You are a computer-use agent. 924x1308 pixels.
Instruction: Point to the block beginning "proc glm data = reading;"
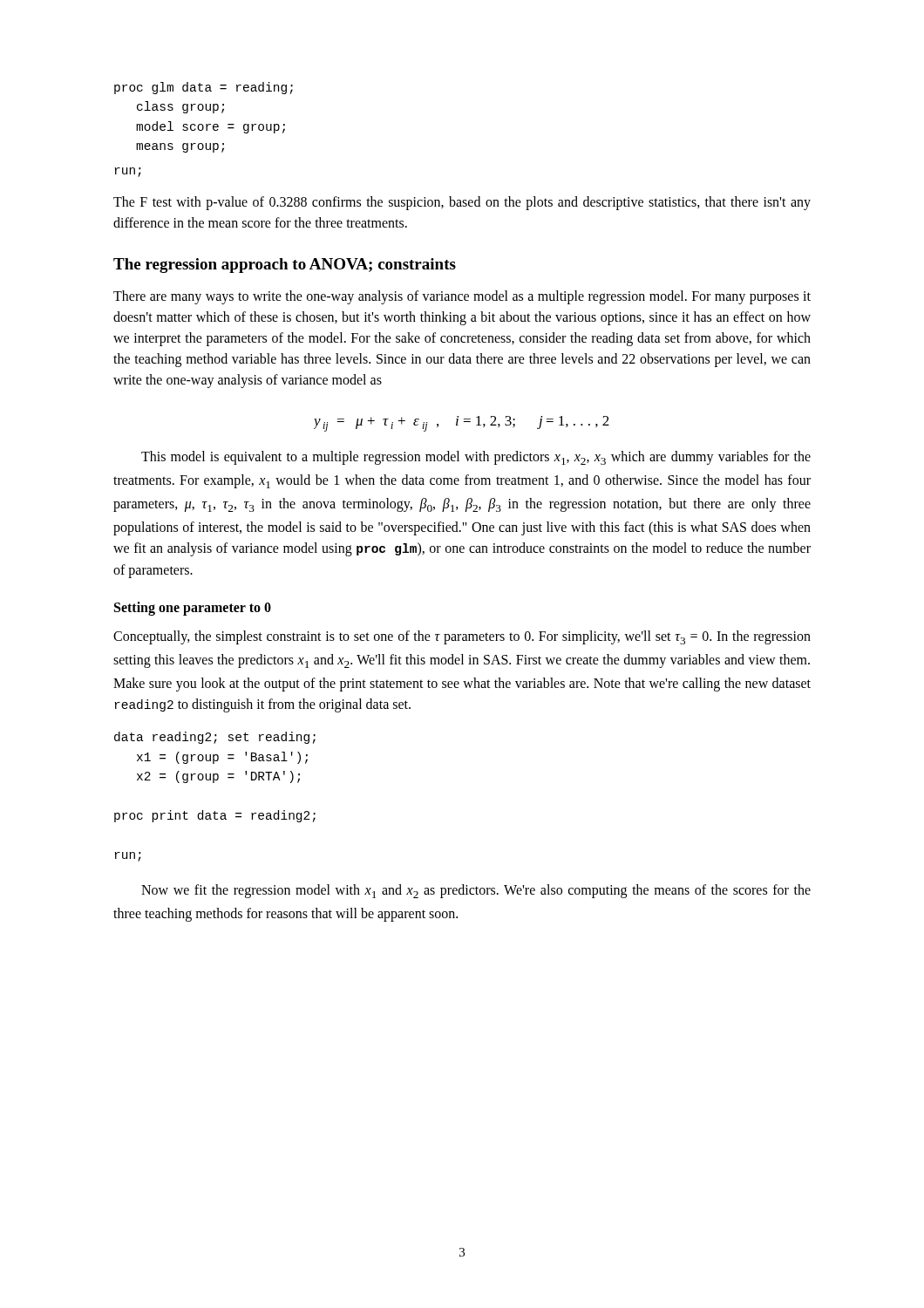[x=204, y=88]
